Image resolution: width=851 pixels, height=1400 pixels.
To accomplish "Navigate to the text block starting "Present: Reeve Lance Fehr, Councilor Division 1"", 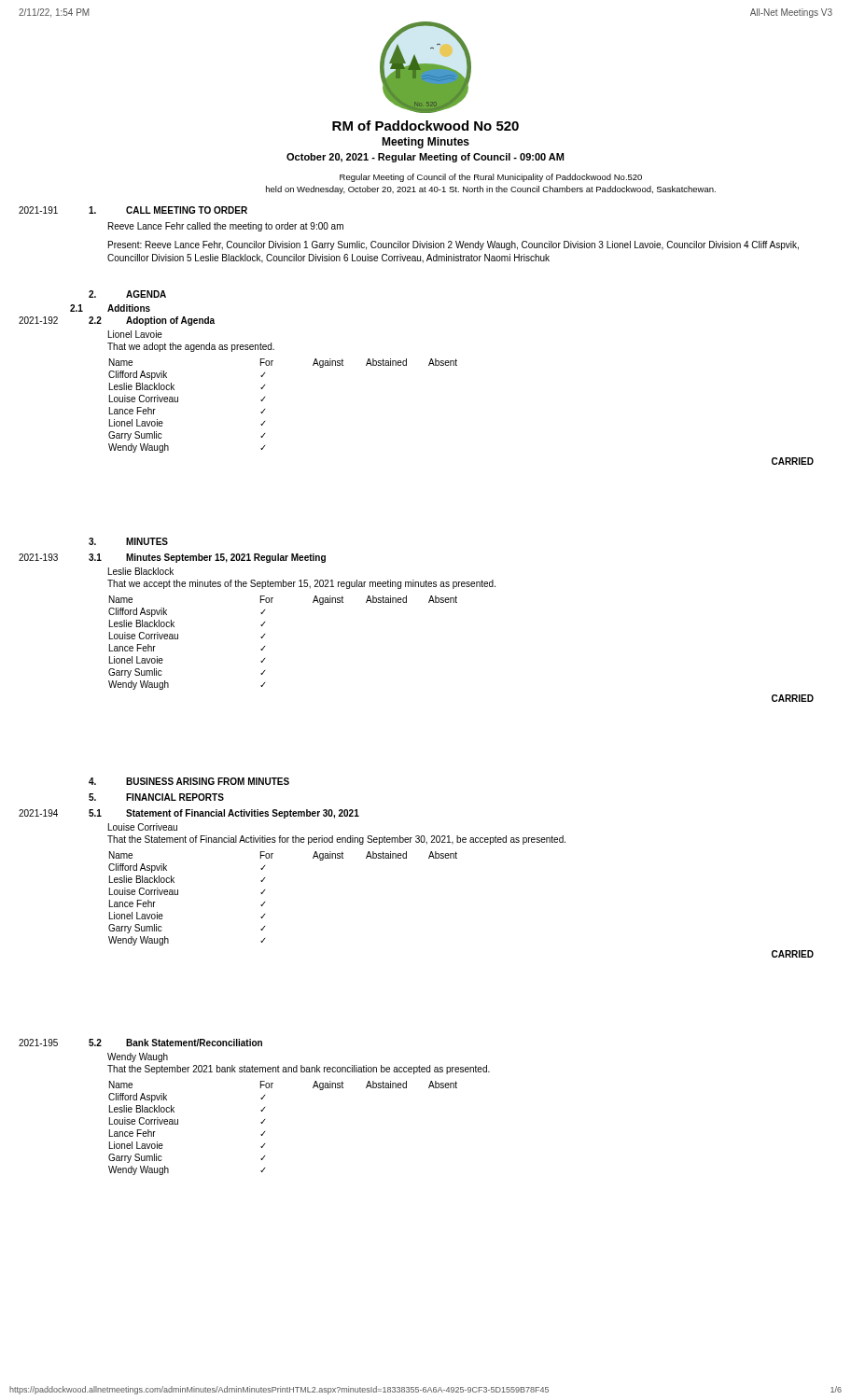I will coord(453,251).
